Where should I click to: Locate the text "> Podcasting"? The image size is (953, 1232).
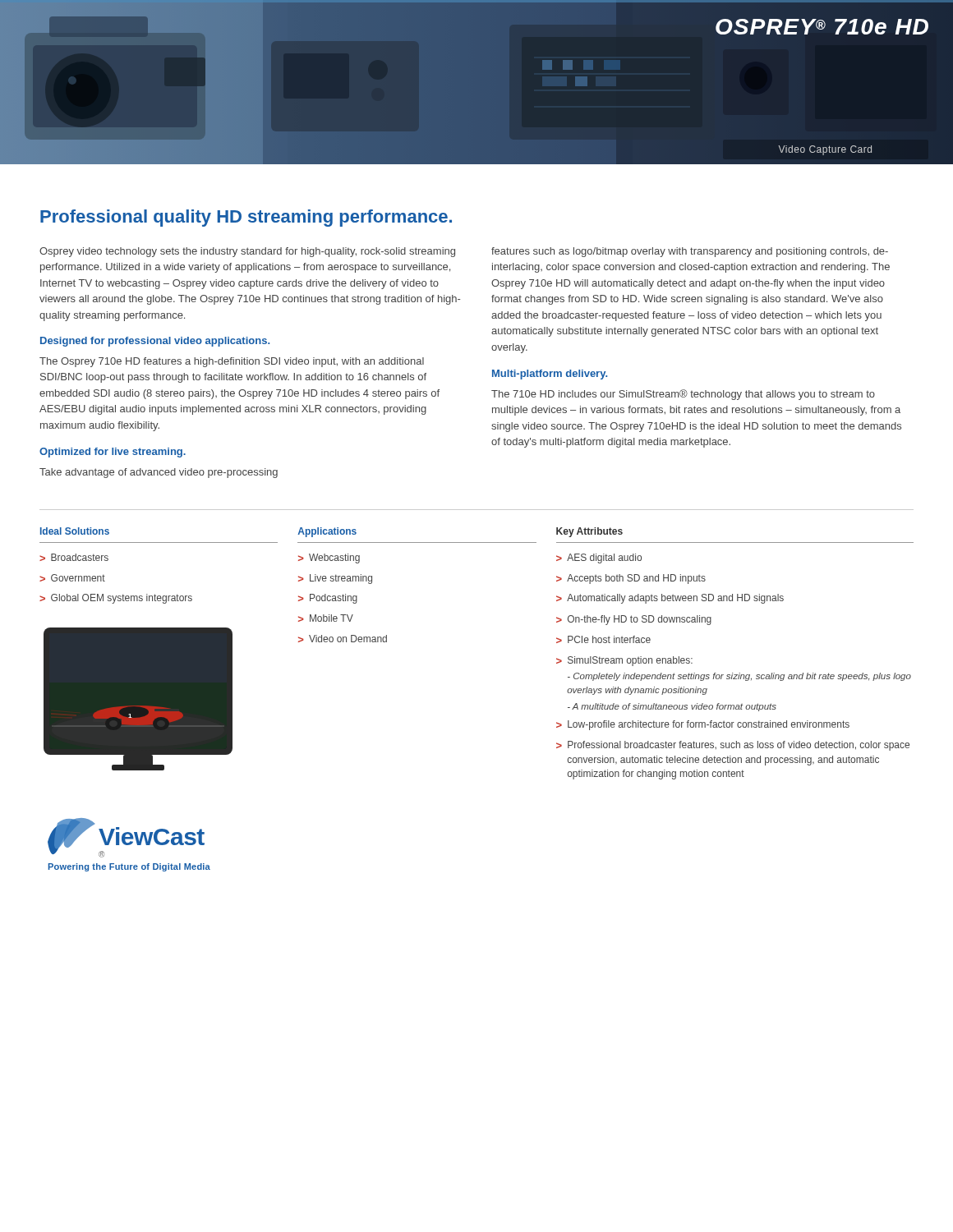click(328, 599)
